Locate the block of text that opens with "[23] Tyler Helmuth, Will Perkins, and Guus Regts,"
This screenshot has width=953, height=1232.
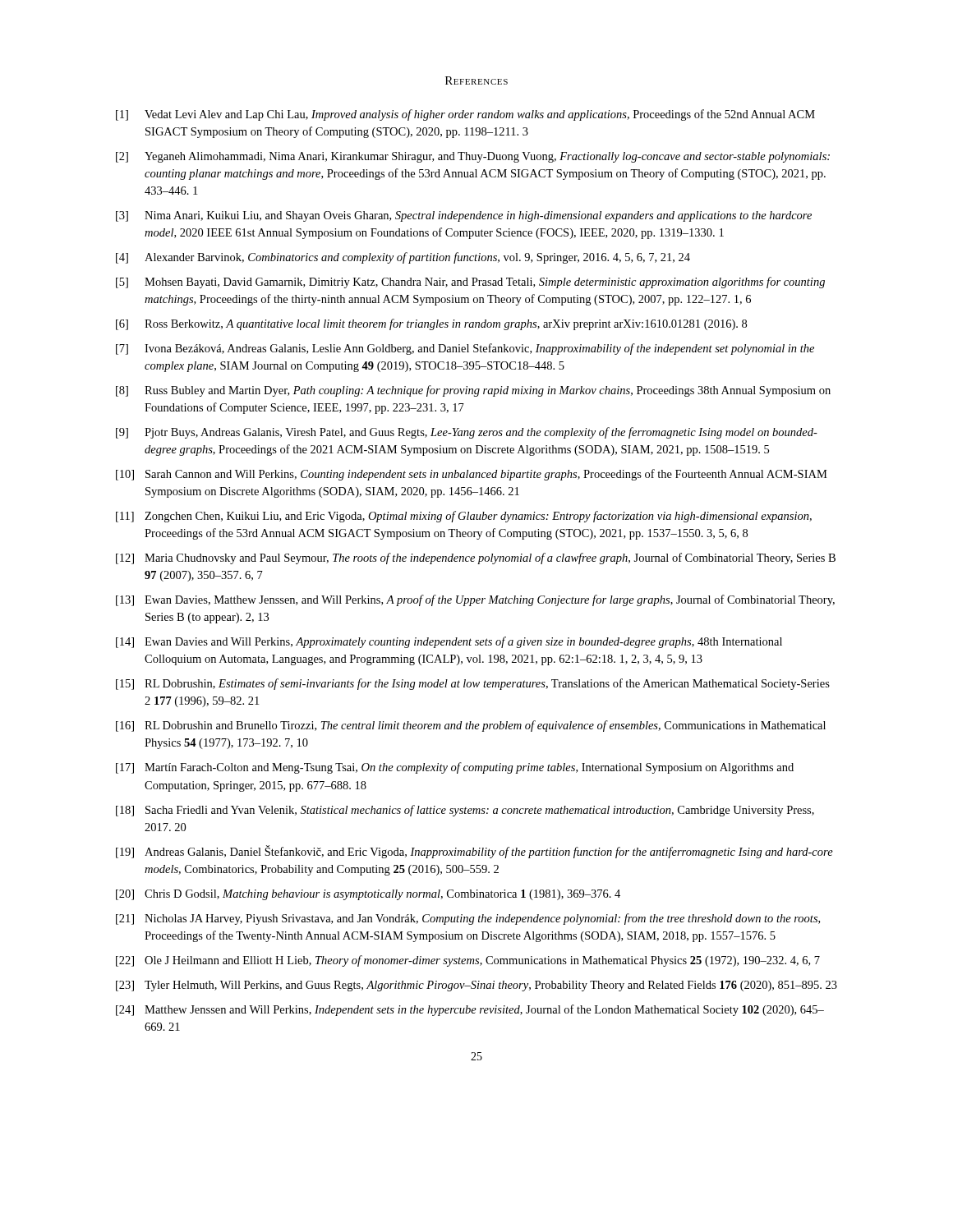click(476, 985)
